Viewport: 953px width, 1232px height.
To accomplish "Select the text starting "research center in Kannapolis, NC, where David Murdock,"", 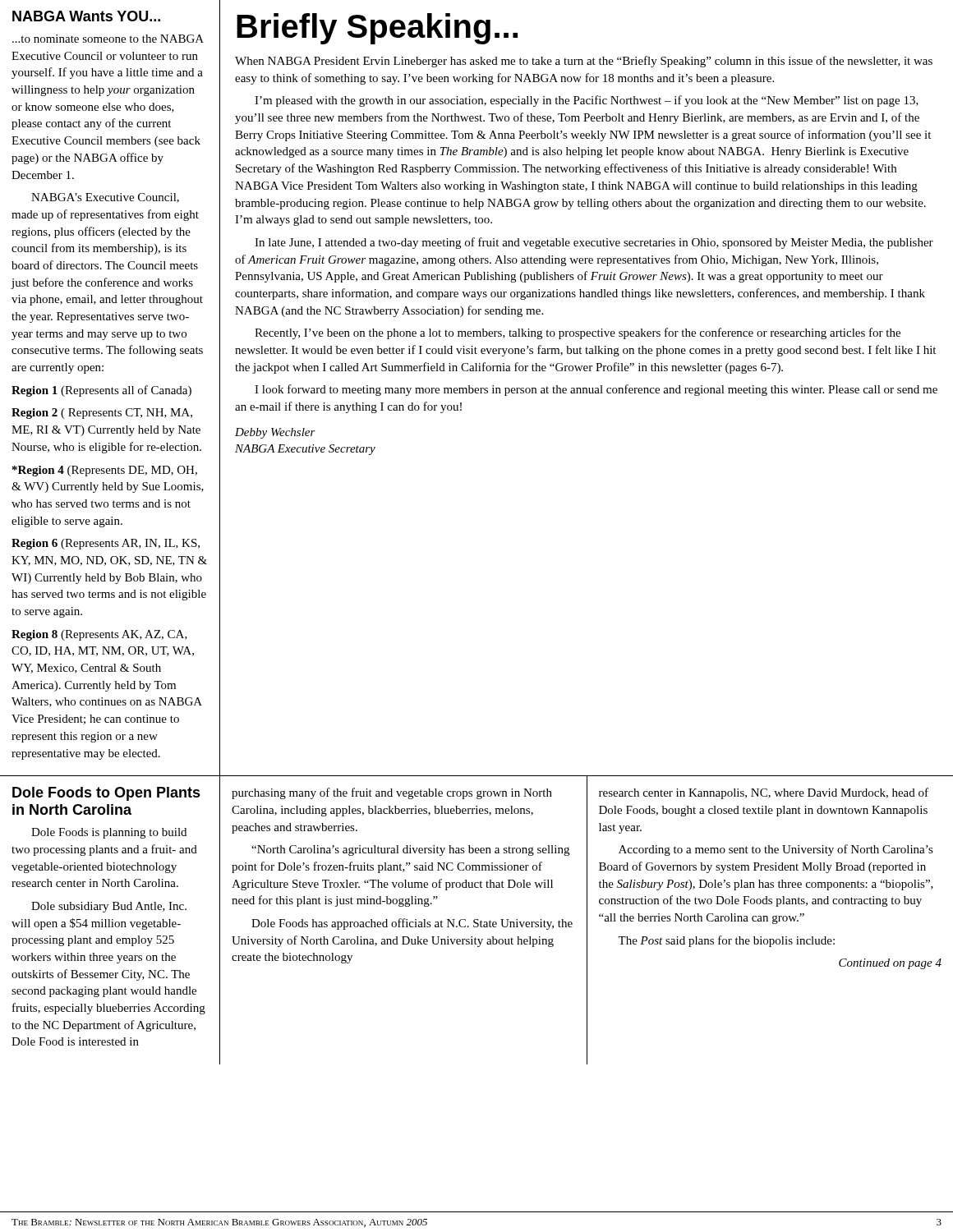I will [x=770, y=878].
